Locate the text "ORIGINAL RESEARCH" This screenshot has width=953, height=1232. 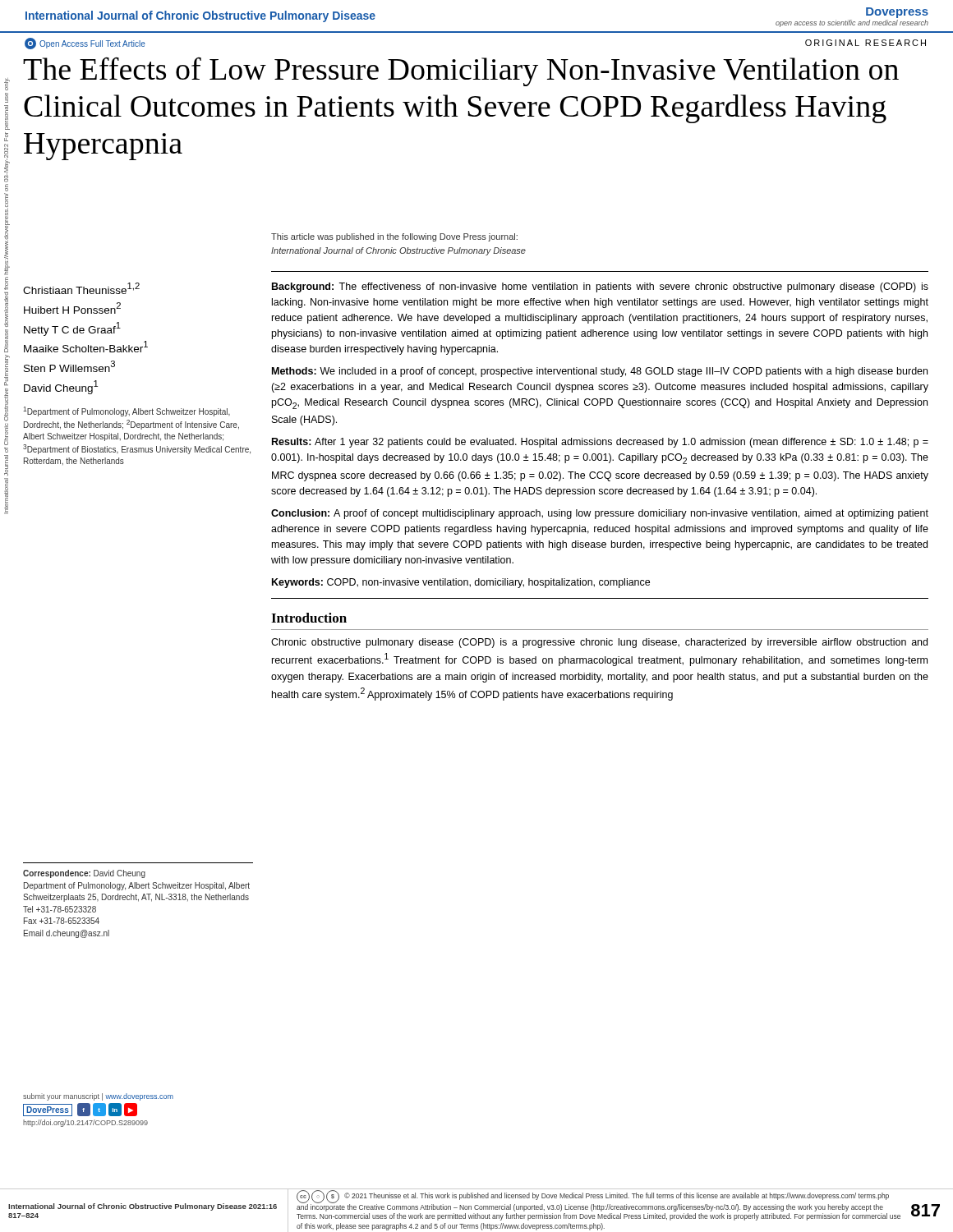[x=867, y=43]
